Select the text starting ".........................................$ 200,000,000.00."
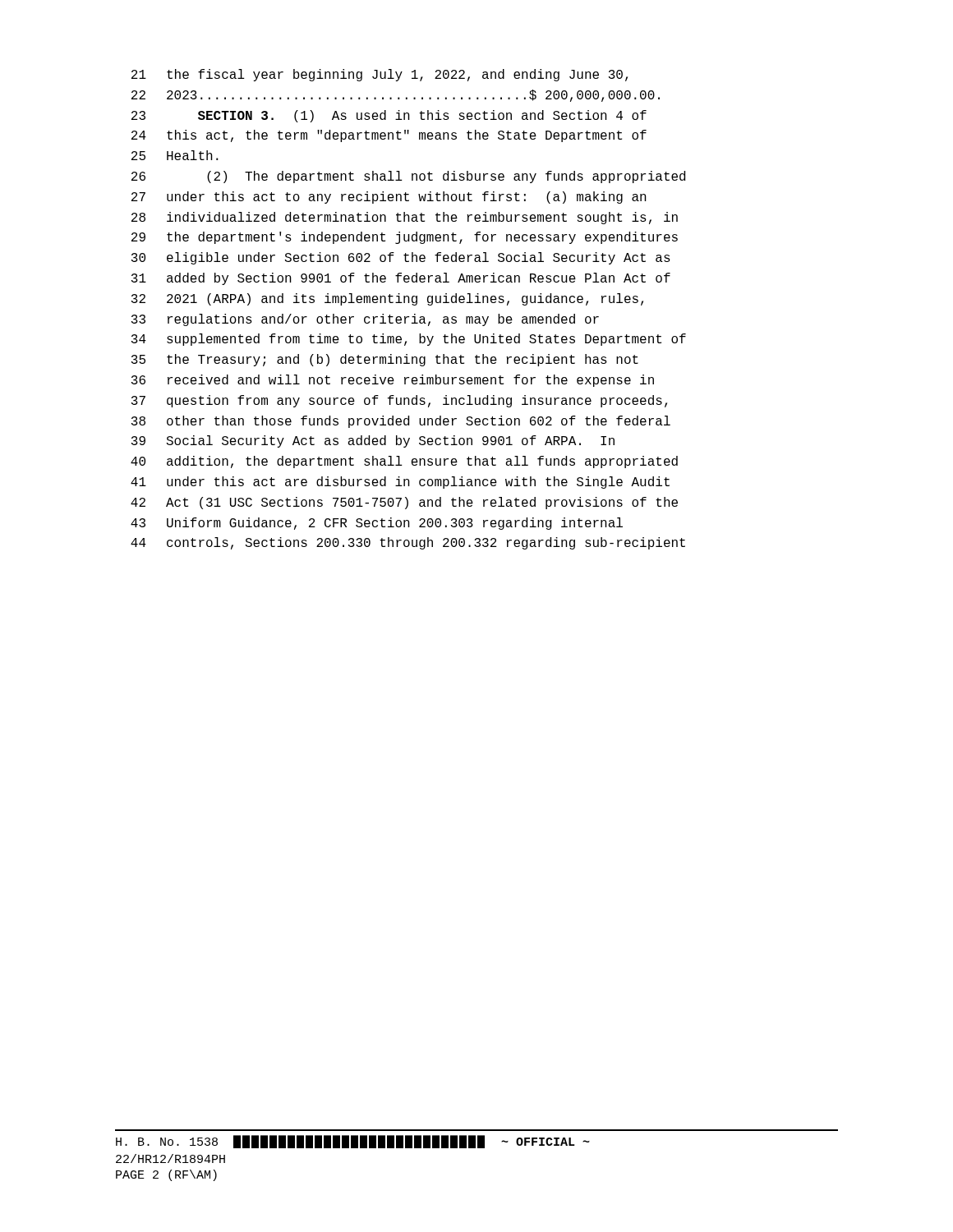 point(476,96)
